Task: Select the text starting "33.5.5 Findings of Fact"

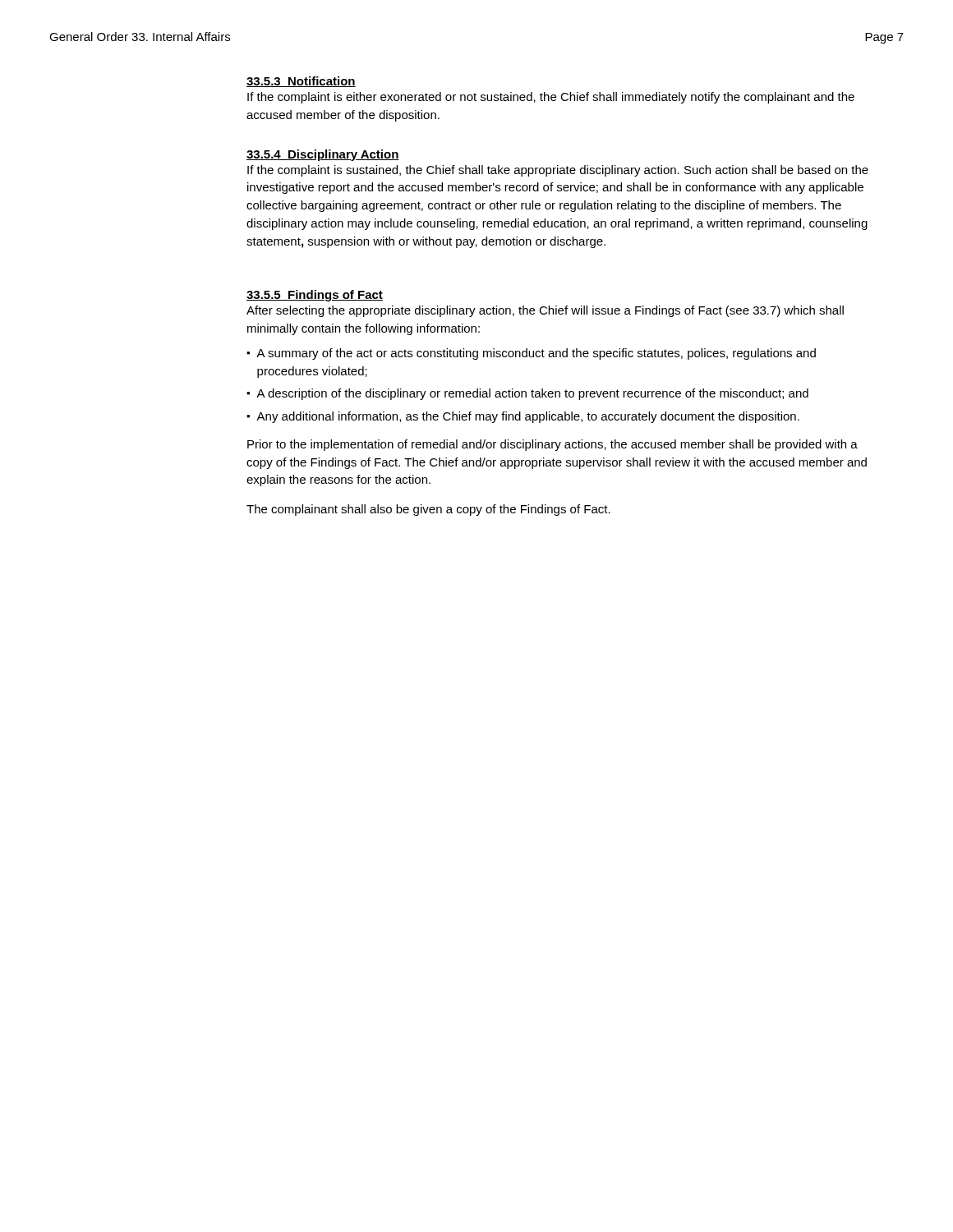Action: [x=315, y=295]
